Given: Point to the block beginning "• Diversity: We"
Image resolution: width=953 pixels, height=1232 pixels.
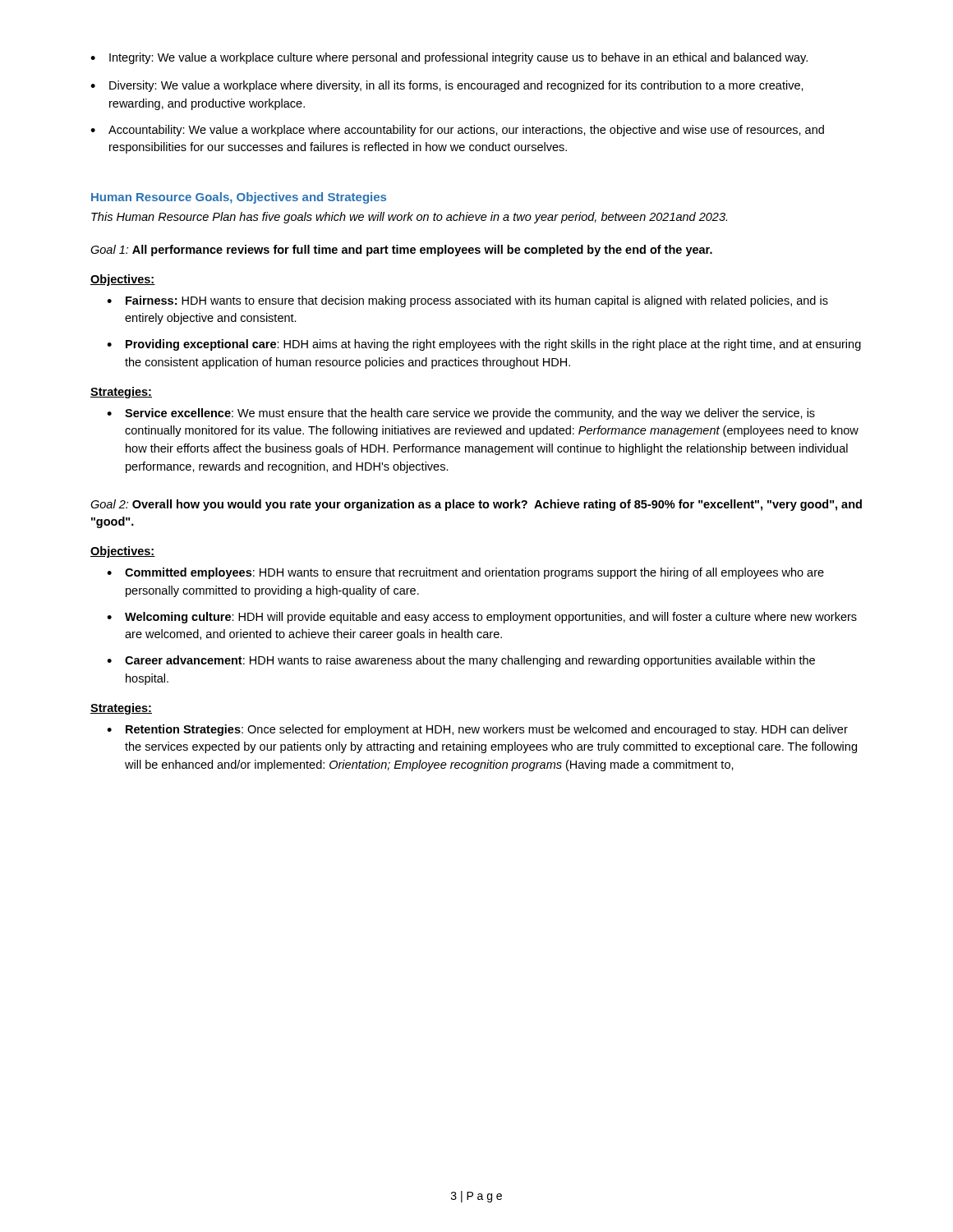Looking at the screenshot, I should 476,95.
